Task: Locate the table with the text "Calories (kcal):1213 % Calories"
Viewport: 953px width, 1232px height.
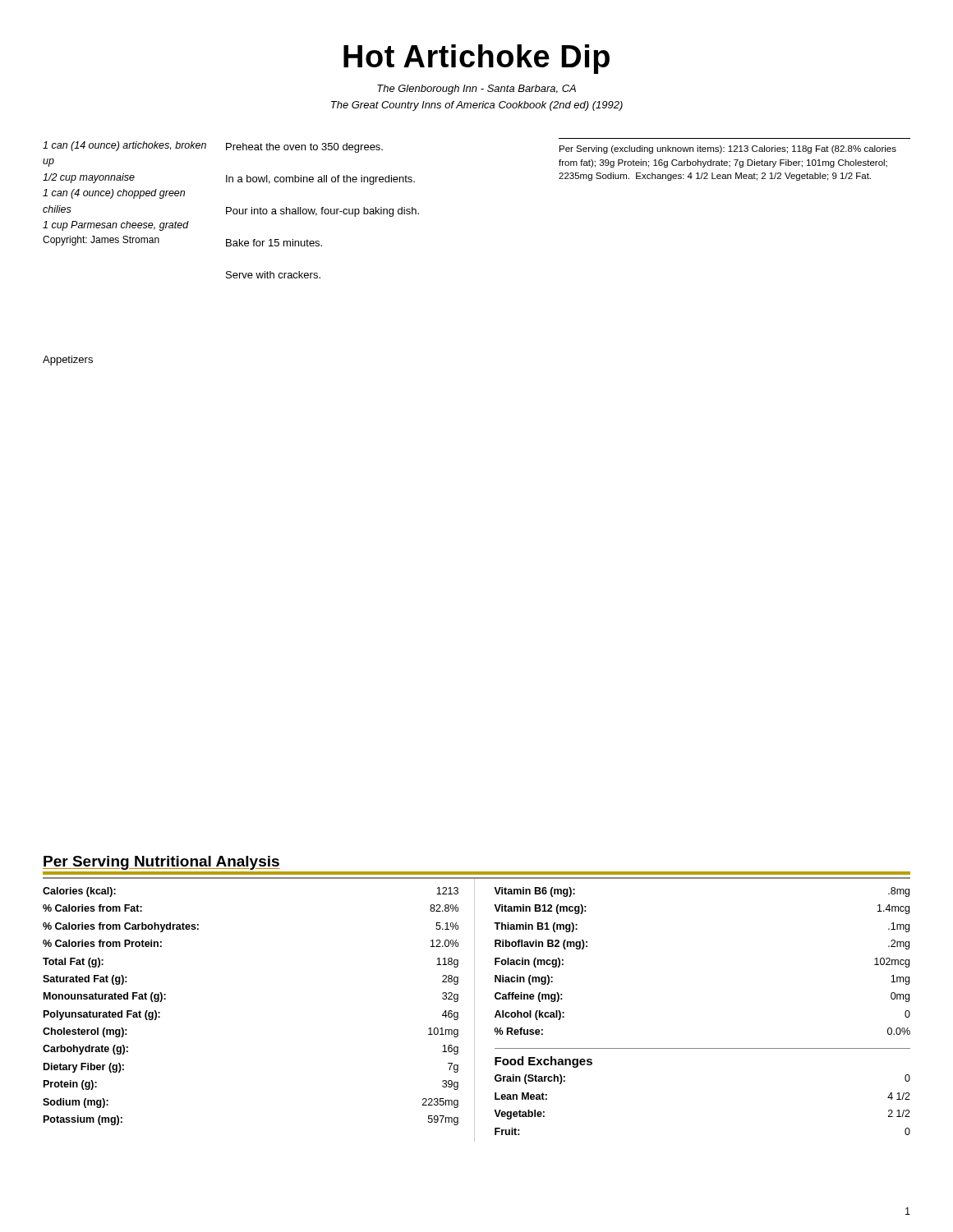Action: click(258, 1010)
